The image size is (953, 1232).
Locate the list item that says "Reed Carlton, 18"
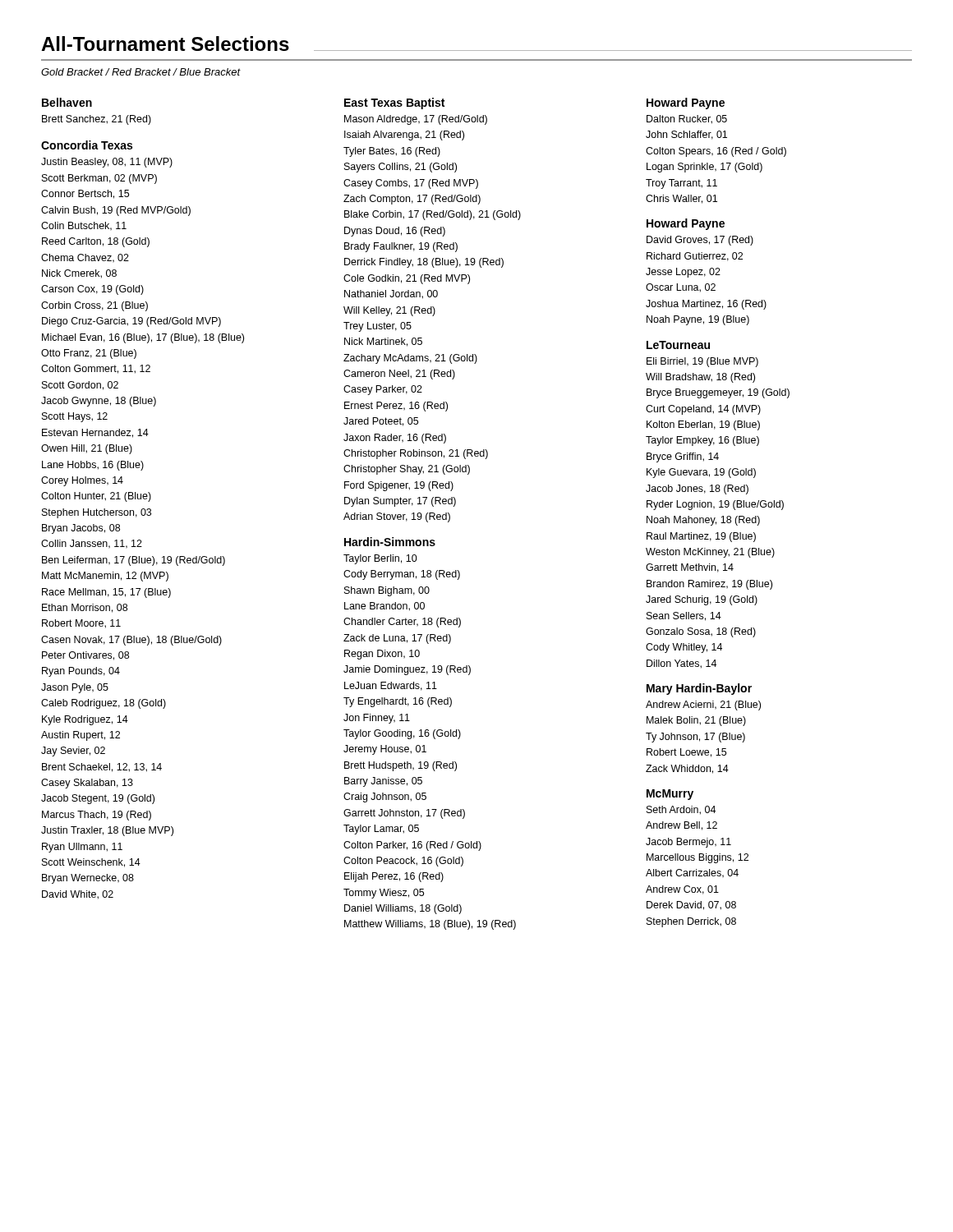coord(96,242)
